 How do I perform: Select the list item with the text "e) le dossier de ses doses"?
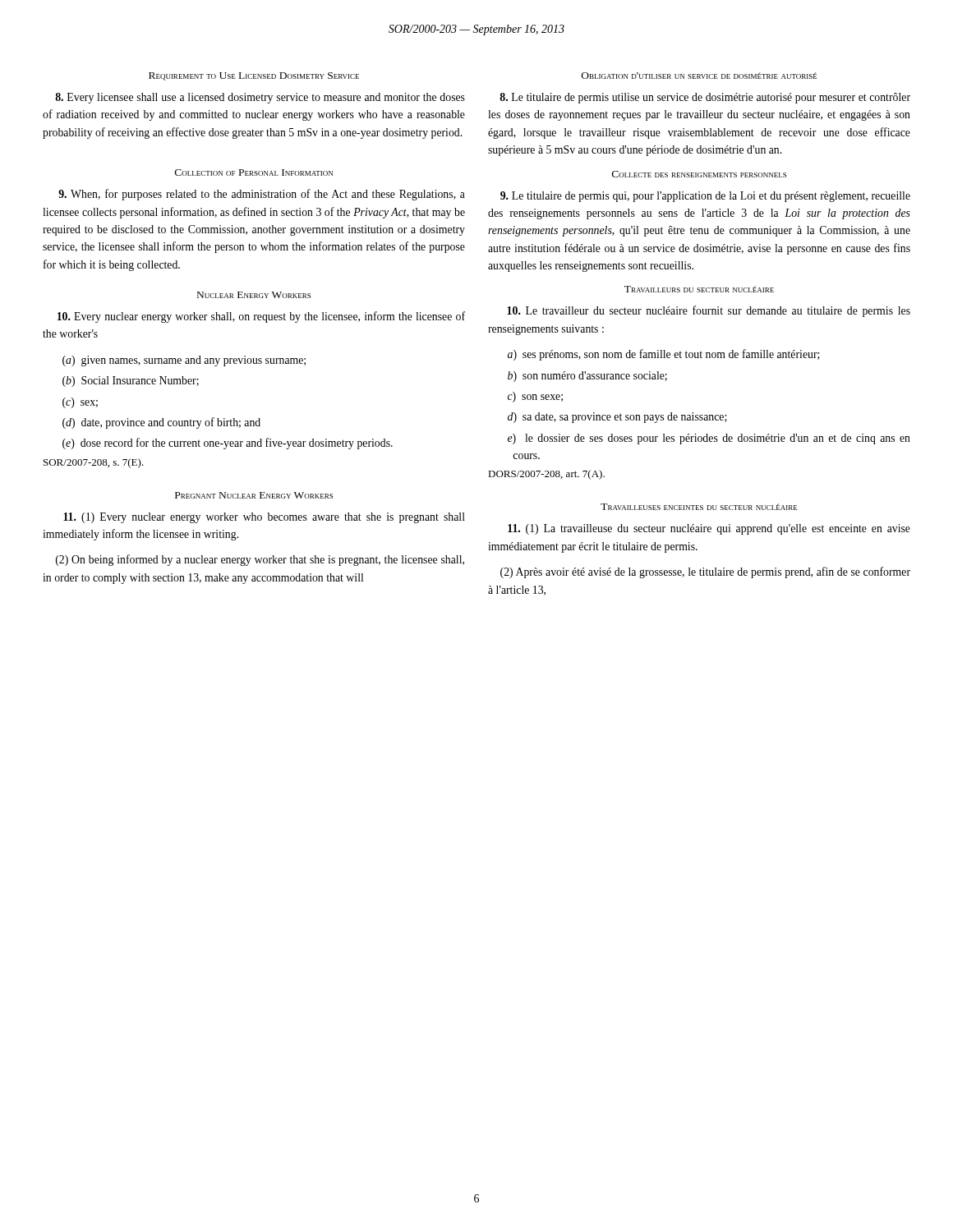click(x=709, y=447)
